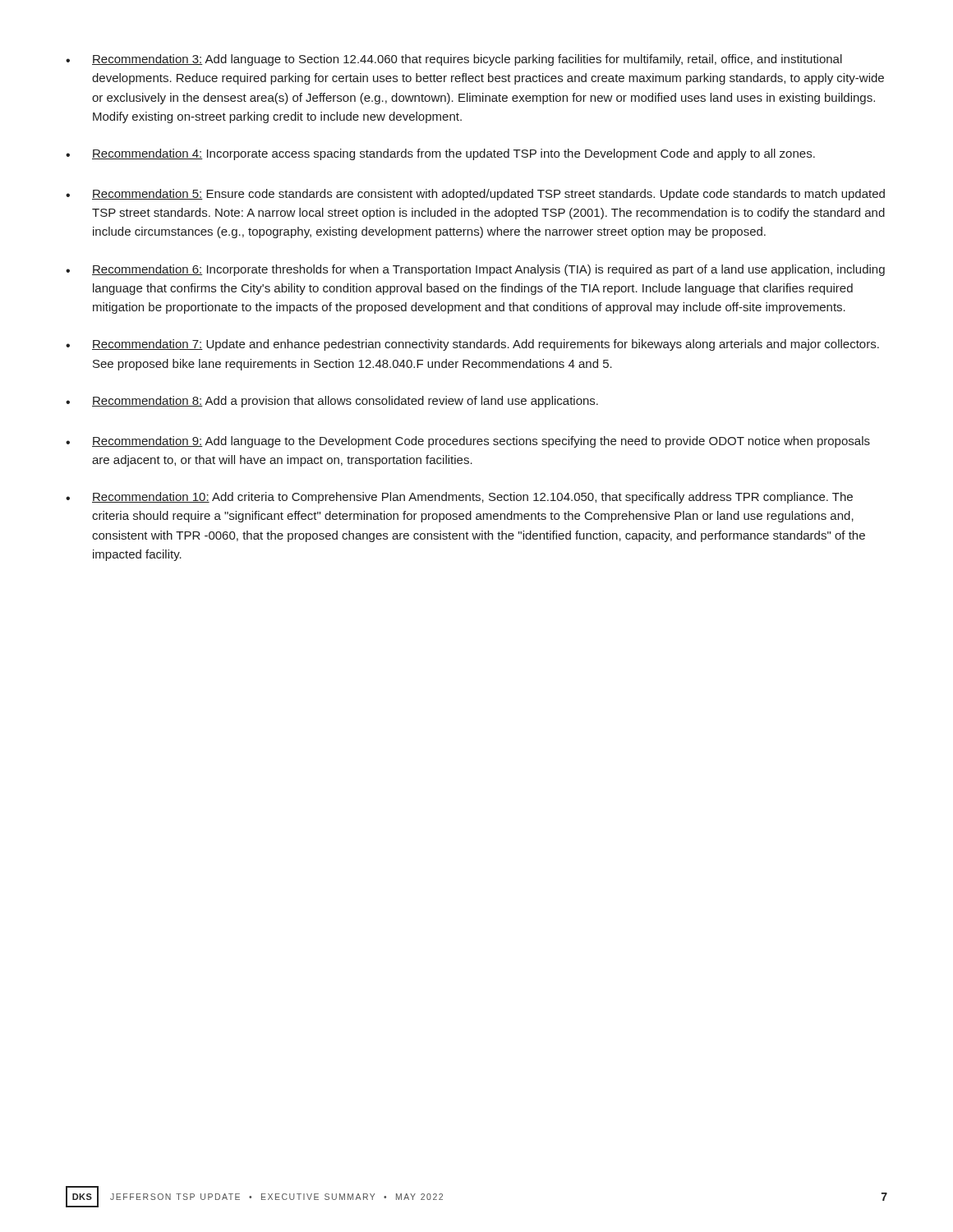Viewport: 953px width, 1232px height.
Task: Locate the region starting "• Recommendation 10:"
Action: [476, 525]
